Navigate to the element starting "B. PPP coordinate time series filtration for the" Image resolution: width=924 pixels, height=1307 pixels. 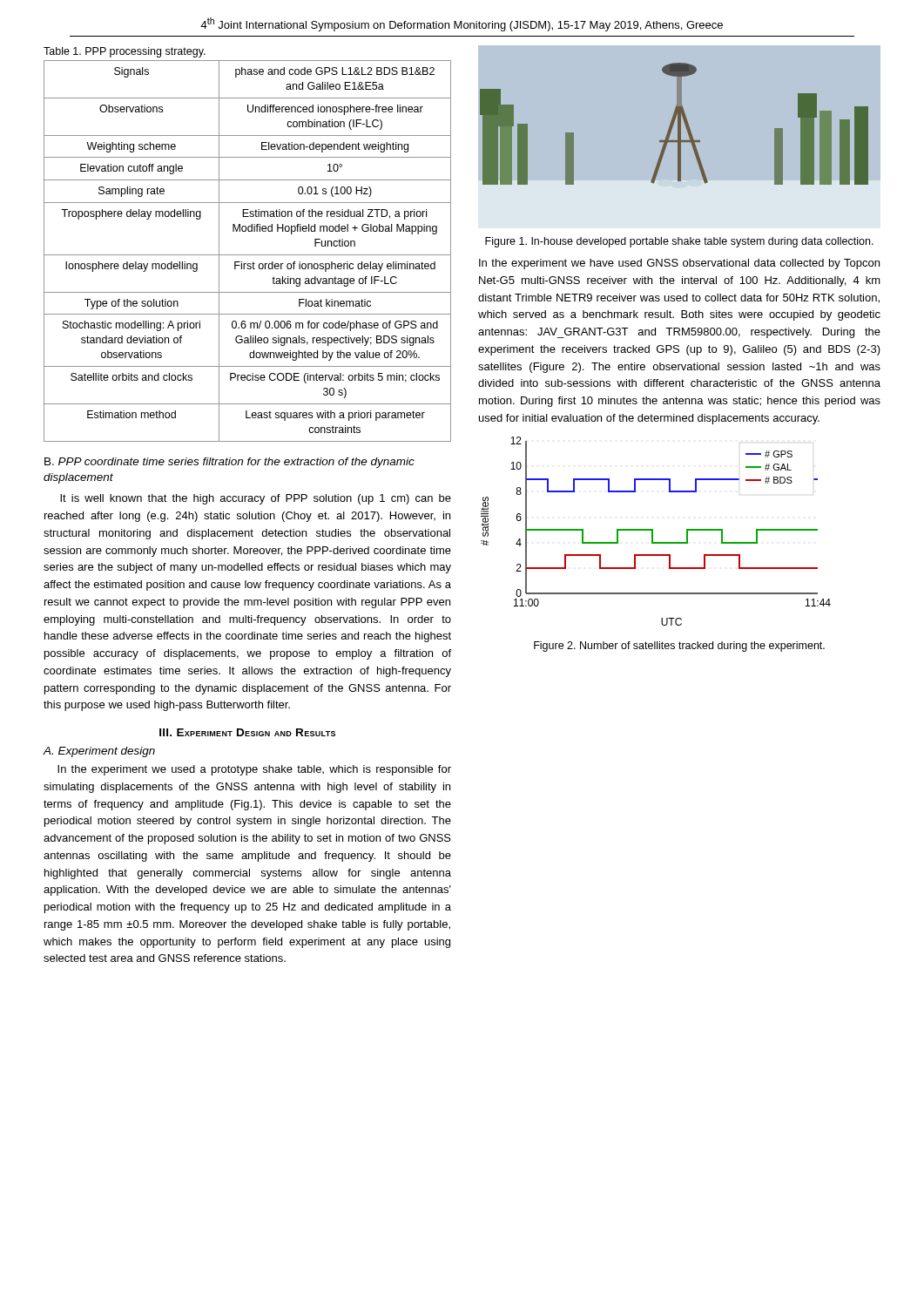point(229,469)
